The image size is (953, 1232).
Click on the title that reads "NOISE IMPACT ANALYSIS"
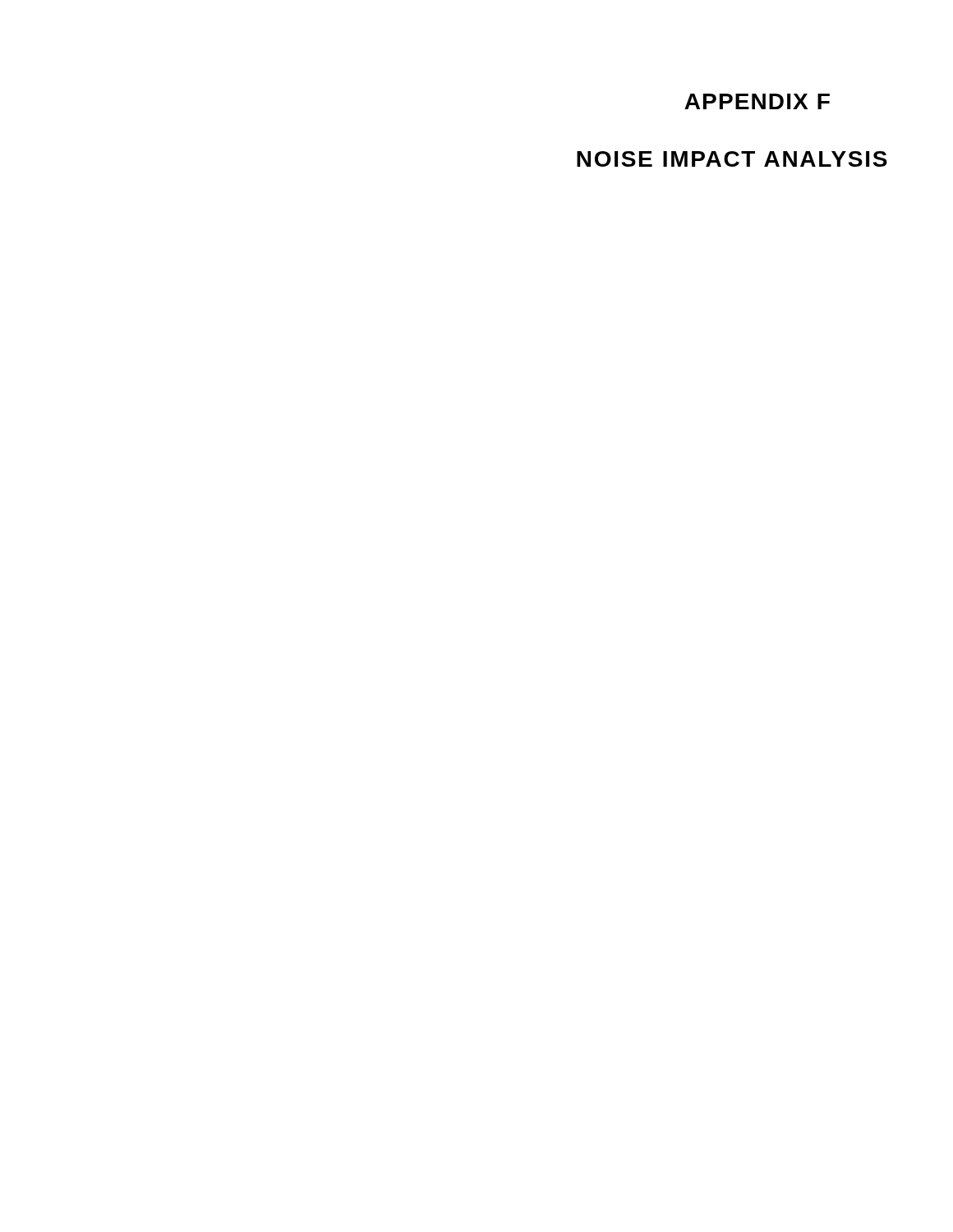tap(732, 159)
